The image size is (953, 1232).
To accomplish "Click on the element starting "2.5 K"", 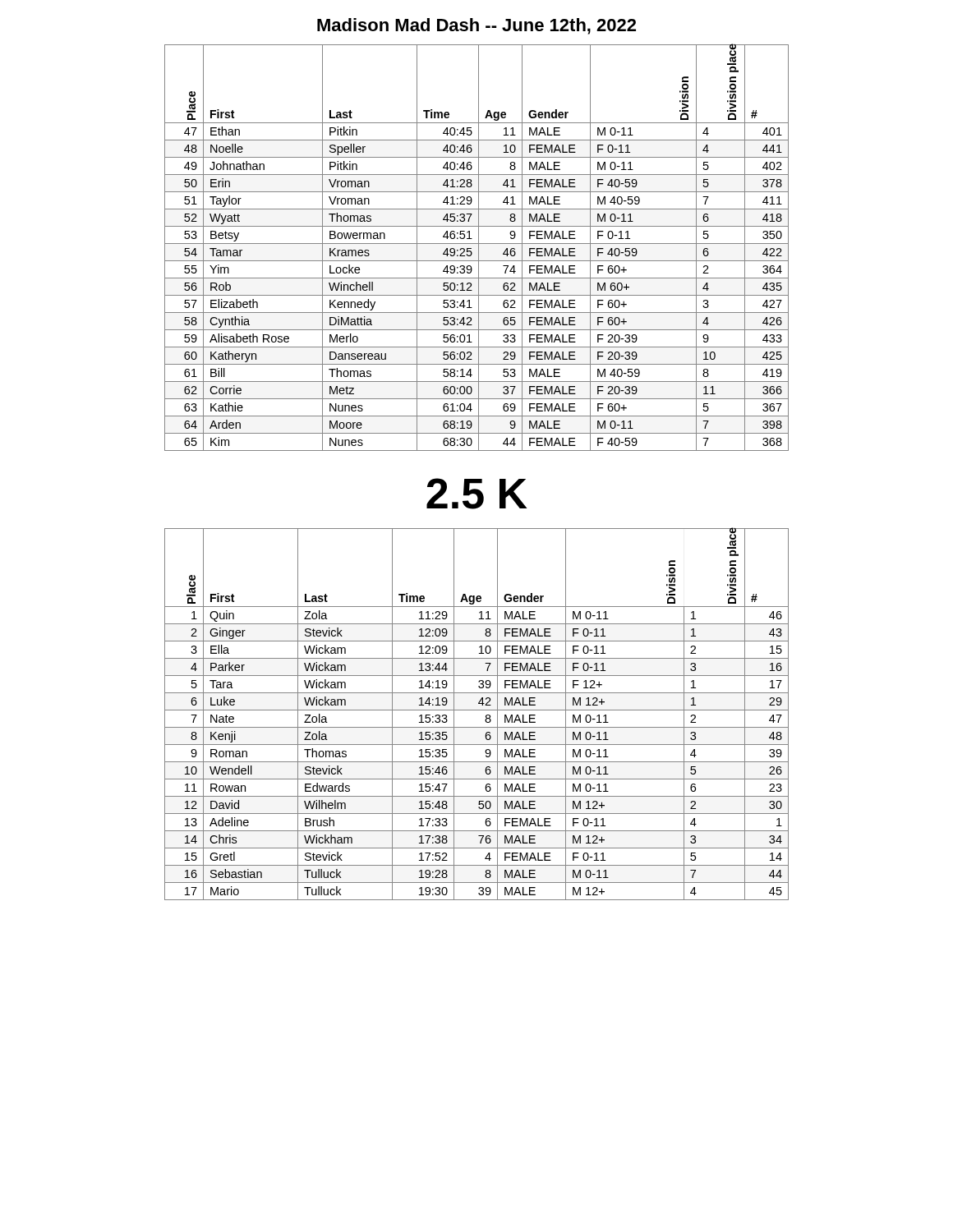I will coord(476,494).
